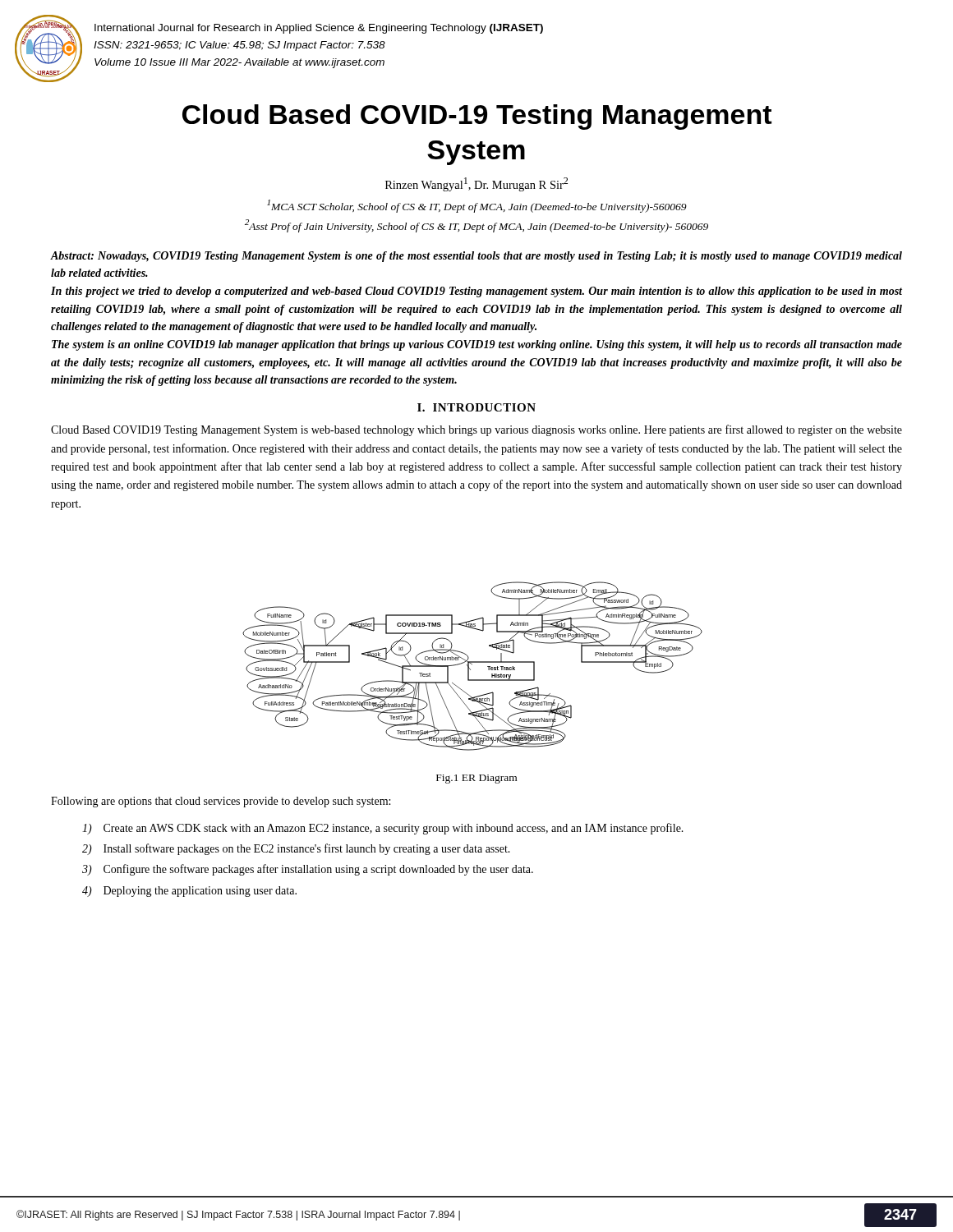Image resolution: width=953 pixels, height=1232 pixels.
Task: Point to the passage starting "Fig.1 ER Diagram"
Action: point(476,778)
